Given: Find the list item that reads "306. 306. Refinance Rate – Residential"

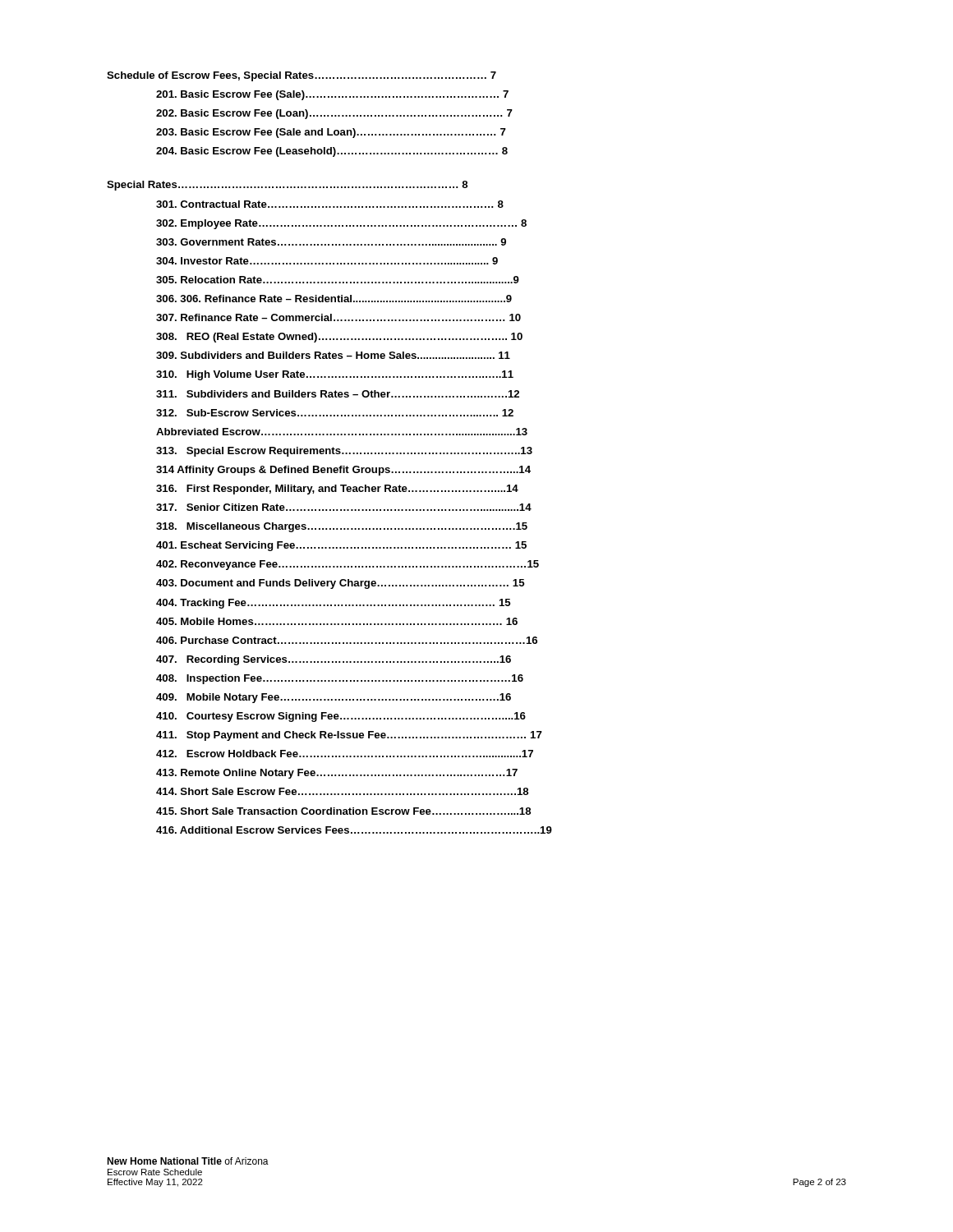Looking at the screenshot, I should pos(334,299).
